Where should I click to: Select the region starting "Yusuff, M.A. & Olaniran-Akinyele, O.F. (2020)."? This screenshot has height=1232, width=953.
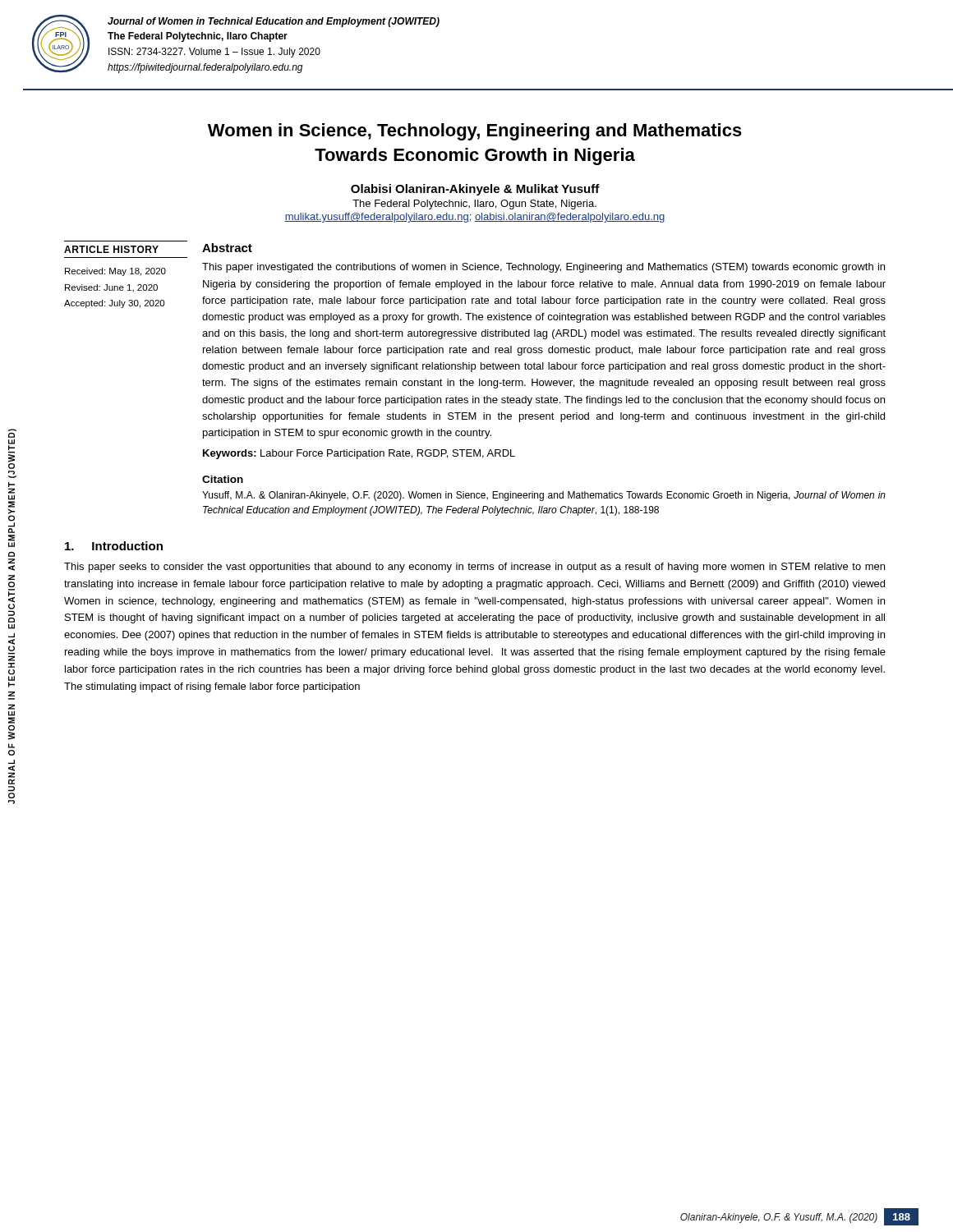click(544, 503)
